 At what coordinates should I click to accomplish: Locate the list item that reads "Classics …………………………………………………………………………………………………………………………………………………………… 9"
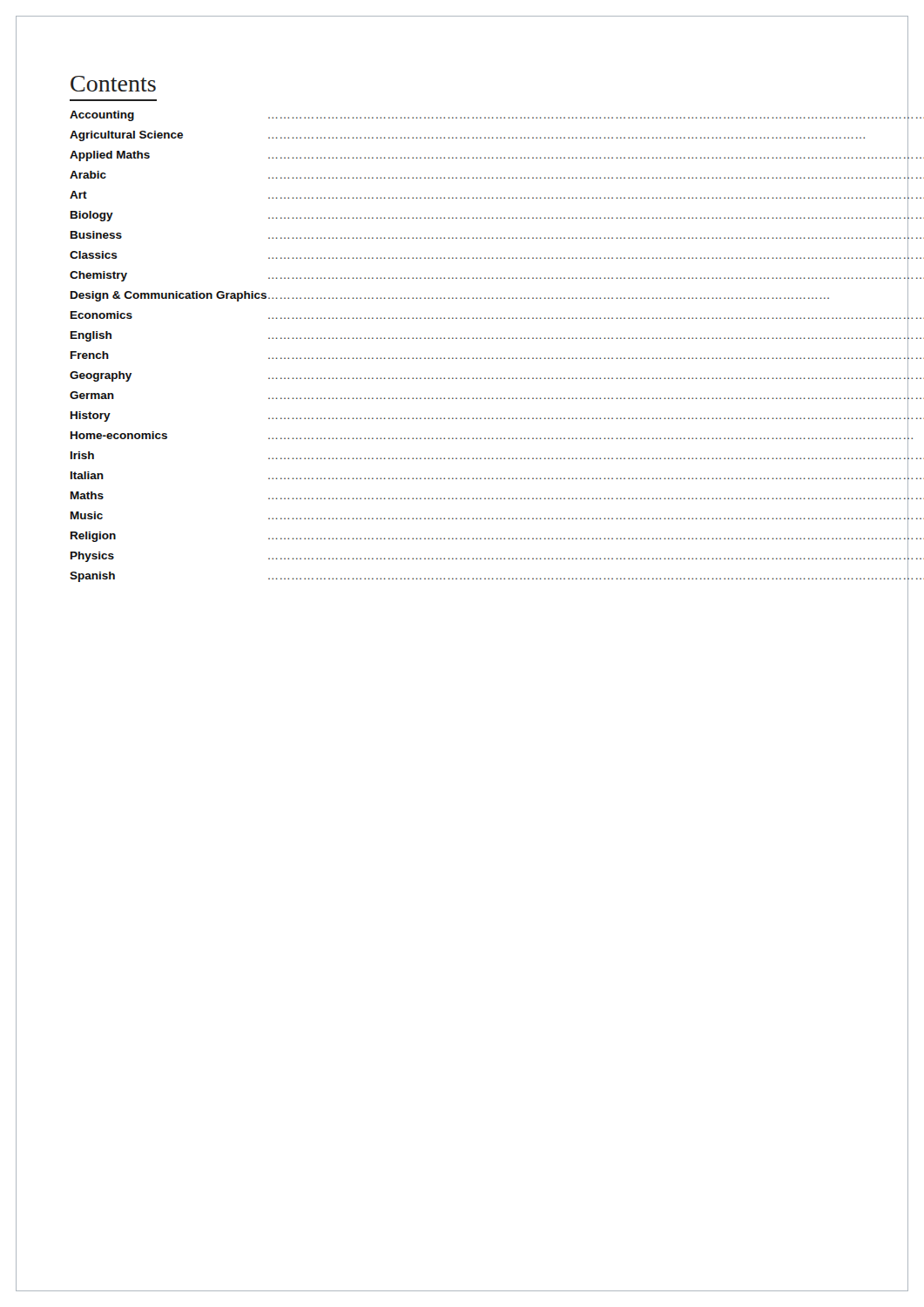tap(497, 255)
